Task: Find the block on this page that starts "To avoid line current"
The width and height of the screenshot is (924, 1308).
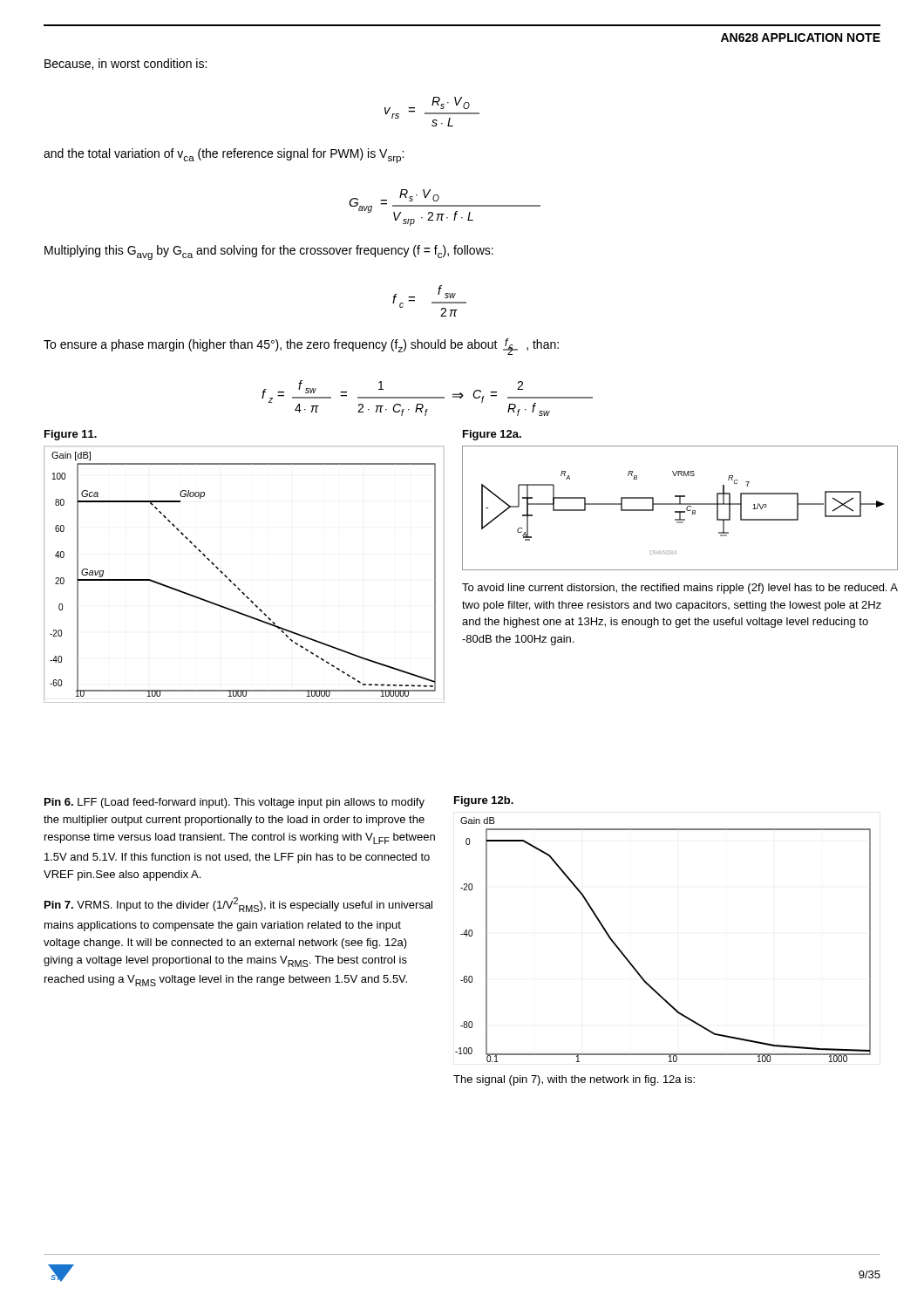Action: tap(680, 613)
